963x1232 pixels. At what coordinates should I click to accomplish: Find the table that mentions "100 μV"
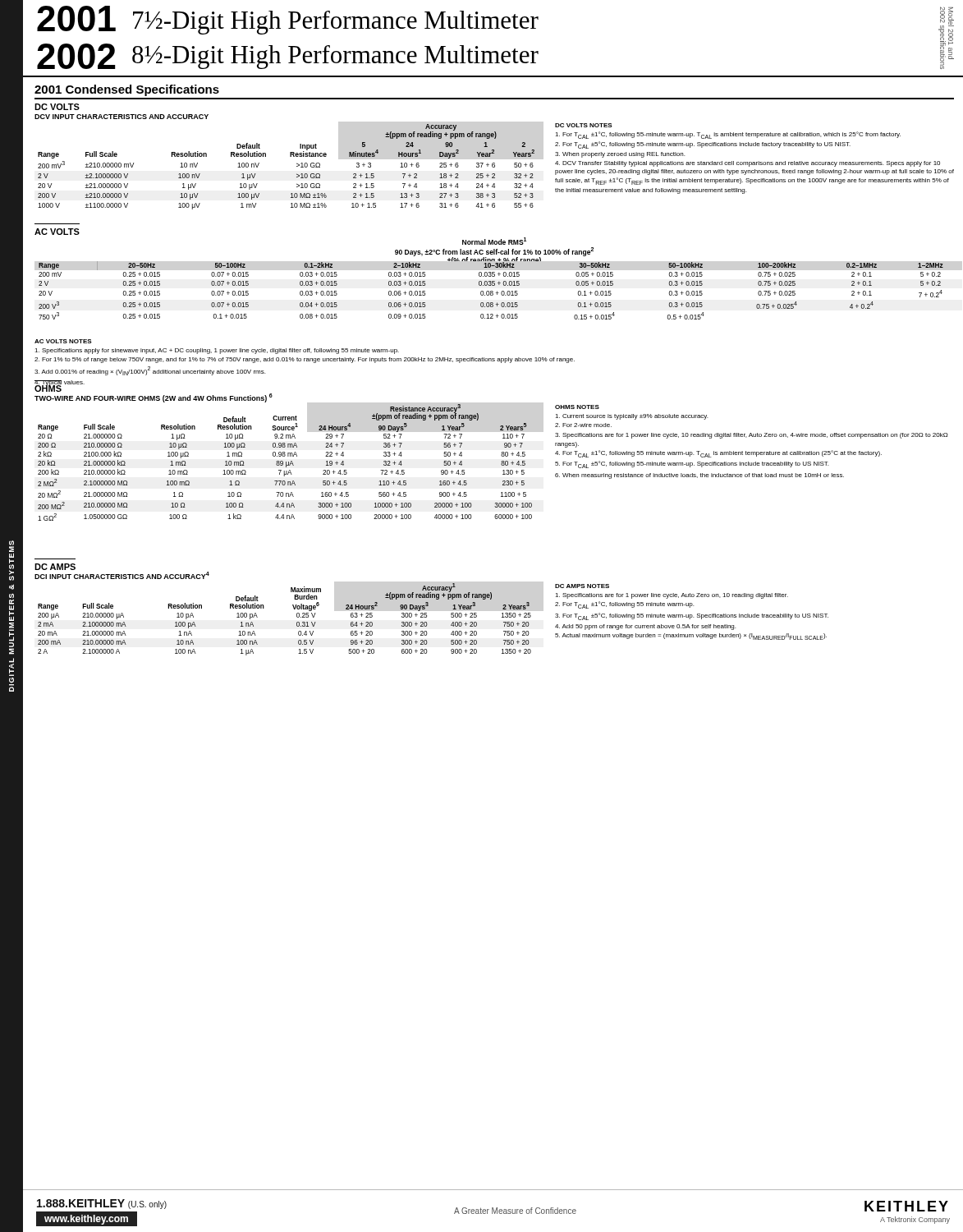pos(289,166)
